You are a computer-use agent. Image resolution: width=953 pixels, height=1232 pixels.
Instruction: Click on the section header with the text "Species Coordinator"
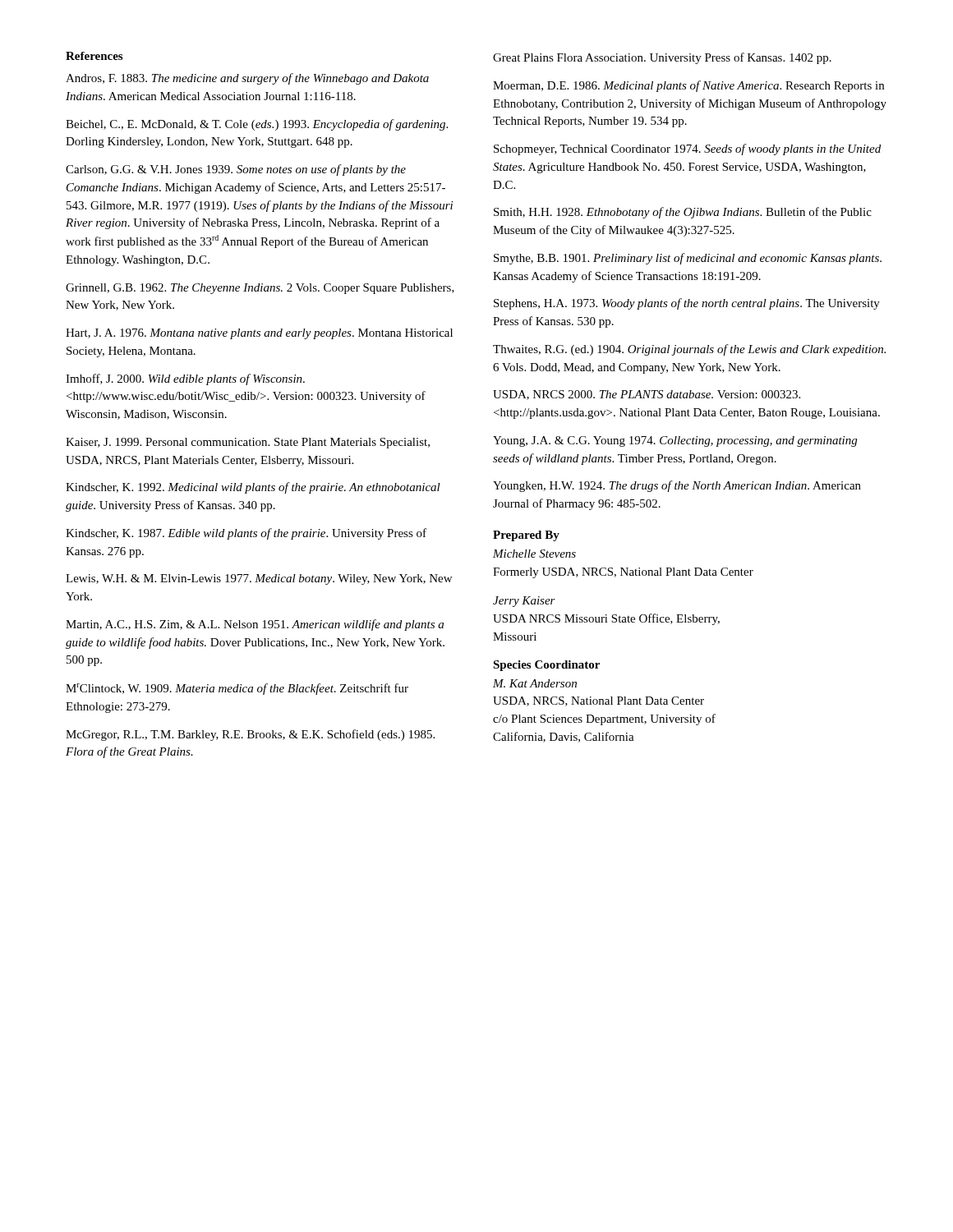(546, 664)
